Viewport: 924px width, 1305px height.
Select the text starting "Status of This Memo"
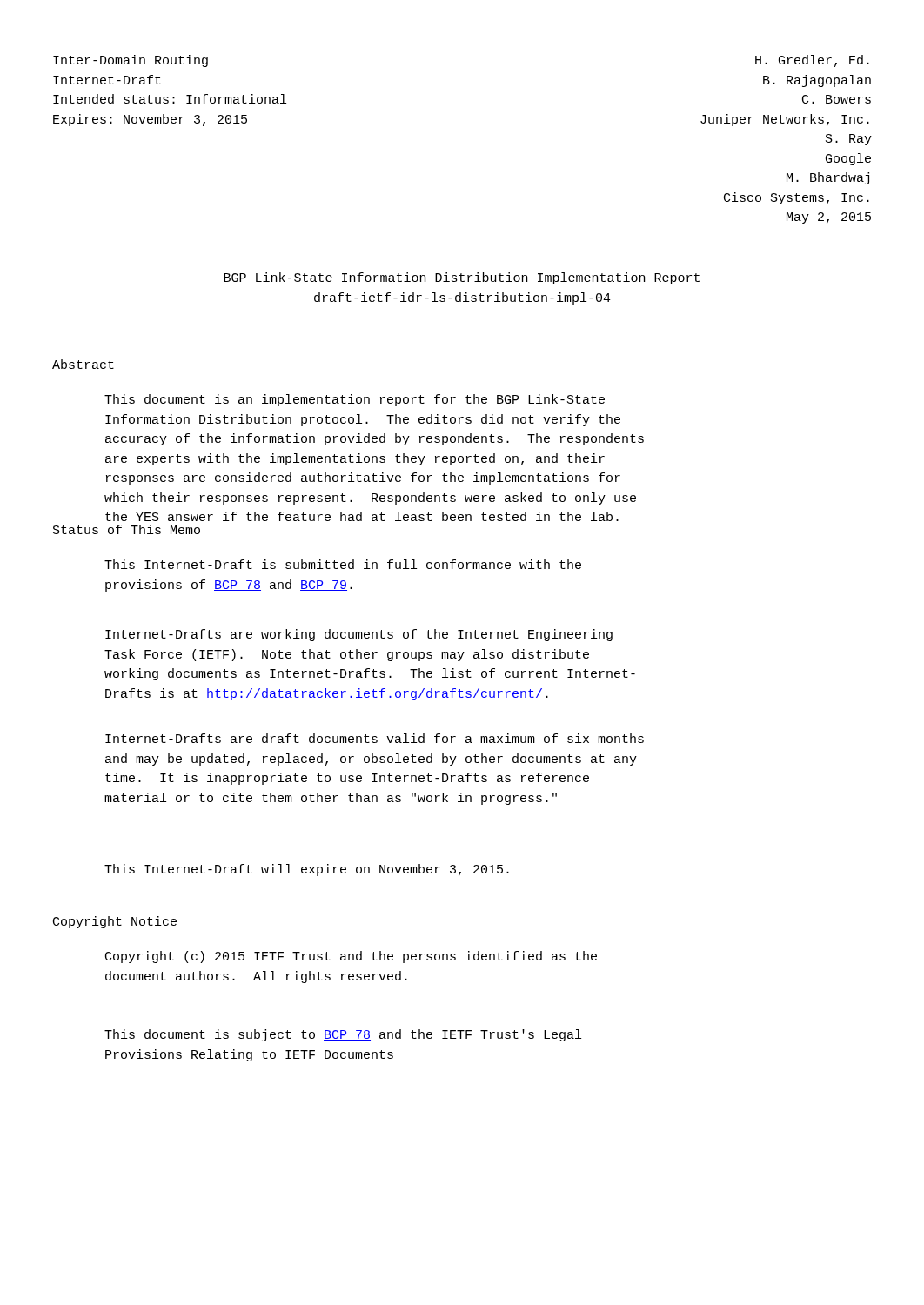point(127,531)
